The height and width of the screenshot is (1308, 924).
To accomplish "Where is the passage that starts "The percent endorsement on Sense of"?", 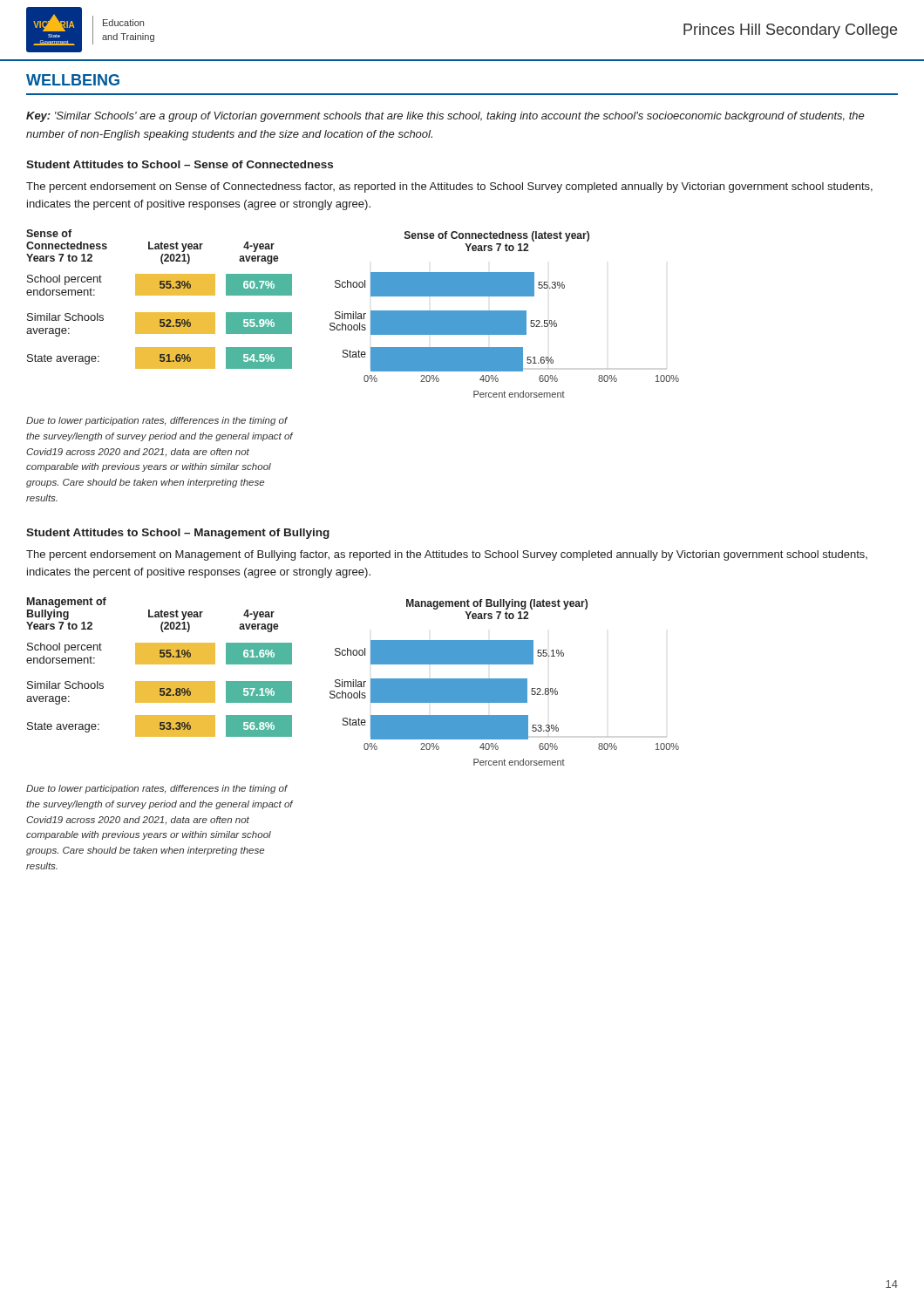I will (x=450, y=195).
